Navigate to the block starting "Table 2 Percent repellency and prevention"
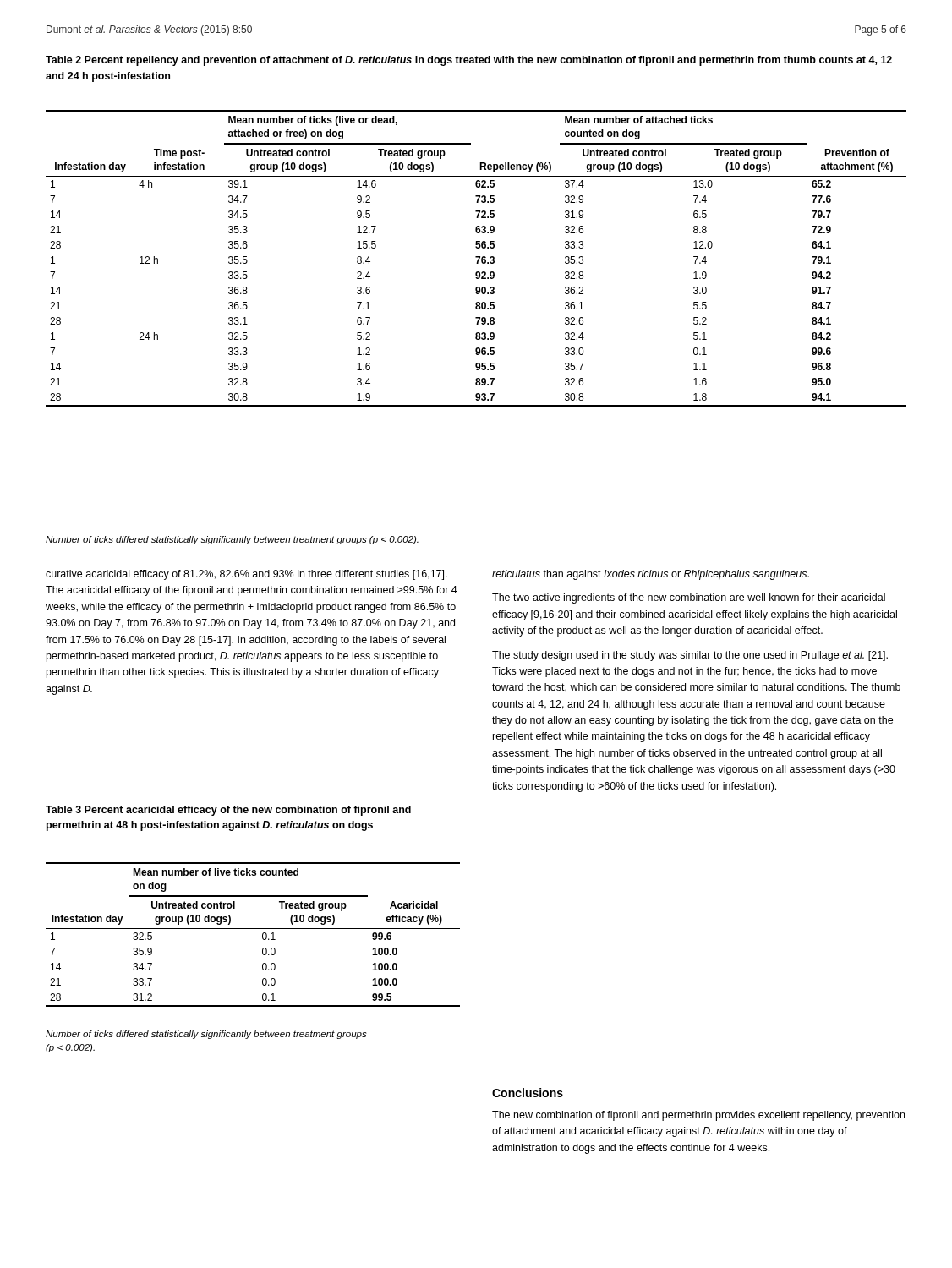Viewport: 952px width, 1268px height. [469, 68]
